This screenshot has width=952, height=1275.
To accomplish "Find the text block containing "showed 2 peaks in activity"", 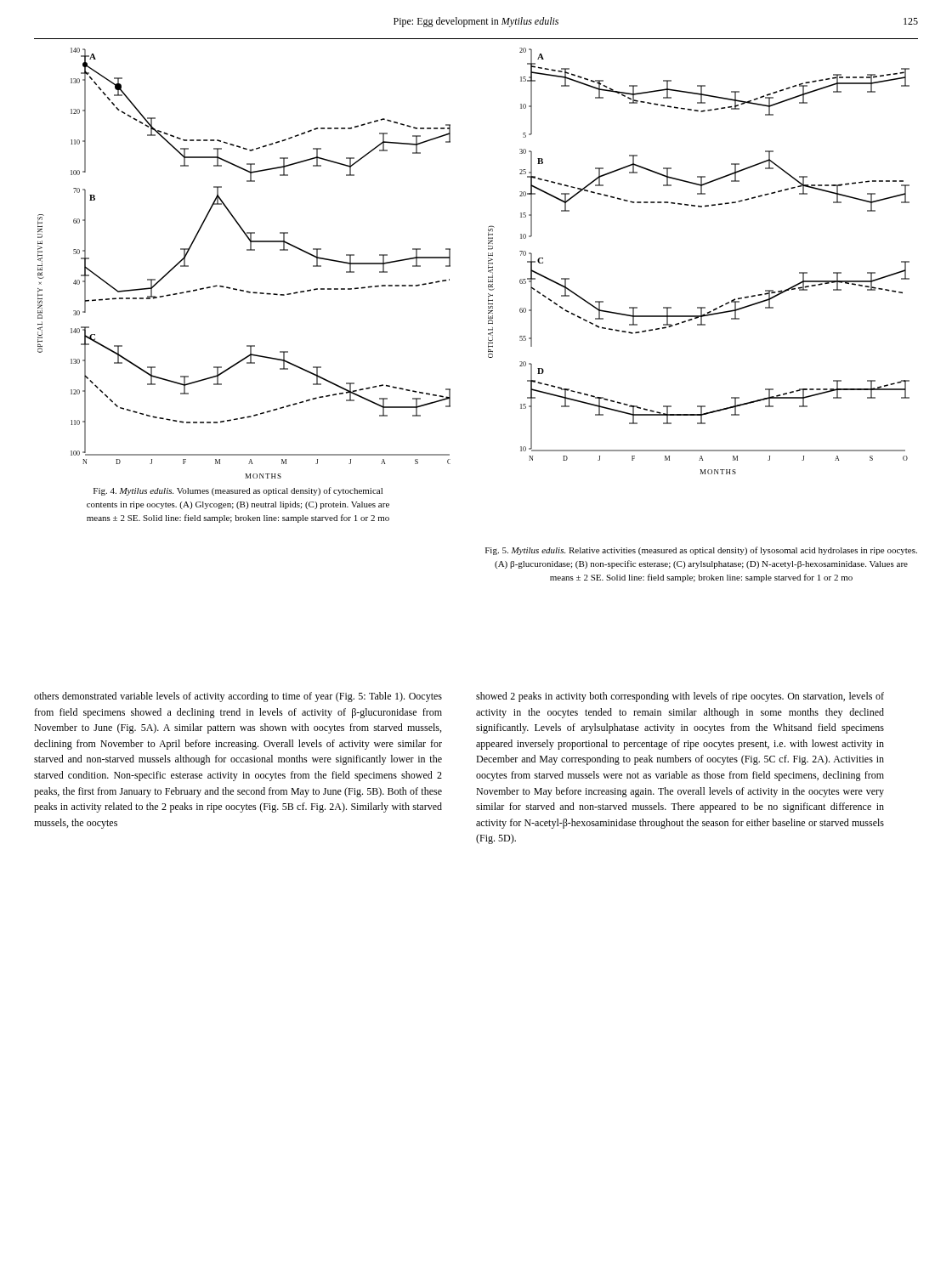I will [680, 767].
